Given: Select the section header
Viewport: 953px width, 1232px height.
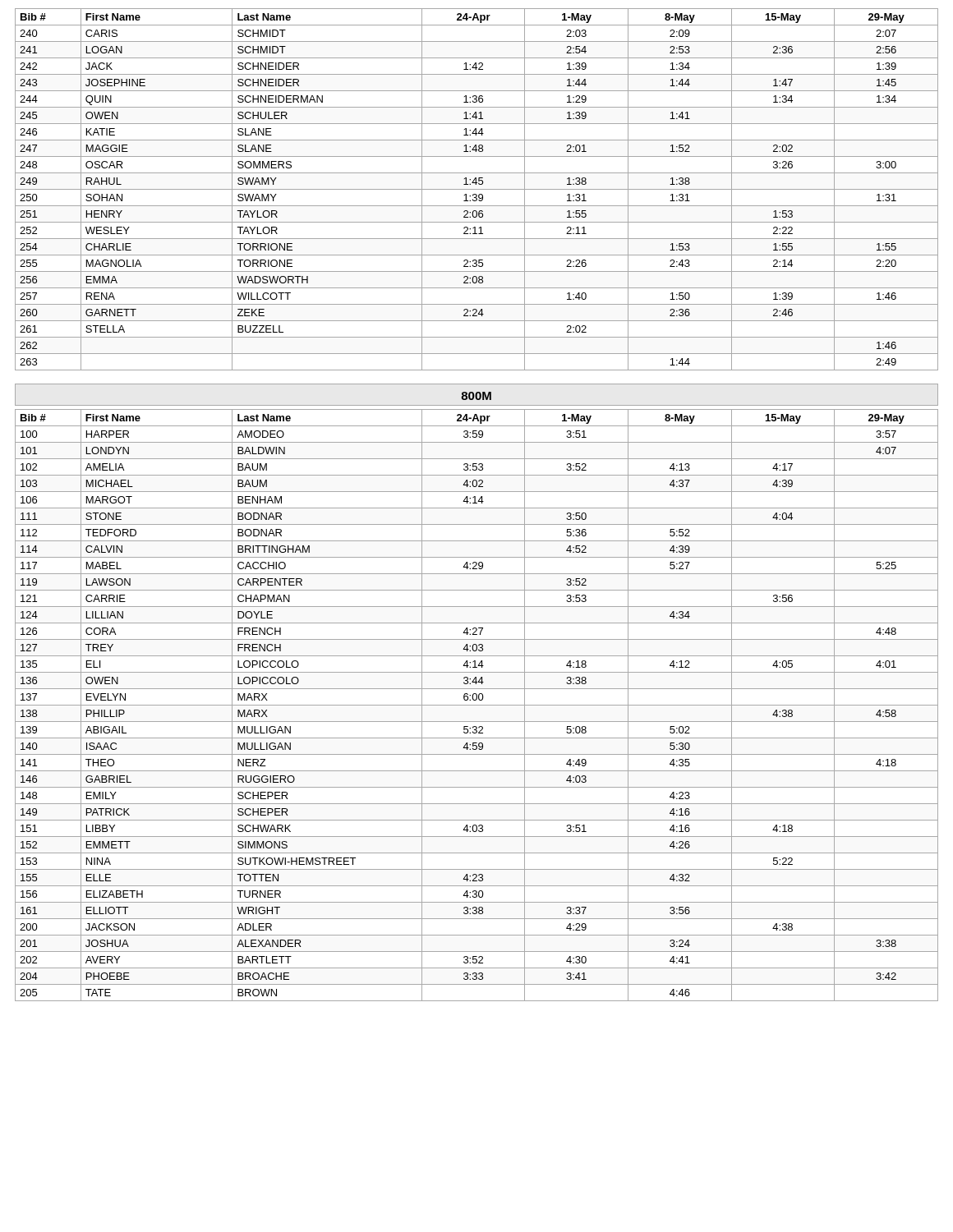Looking at the screenshot, I should click(x=476, y=395).
